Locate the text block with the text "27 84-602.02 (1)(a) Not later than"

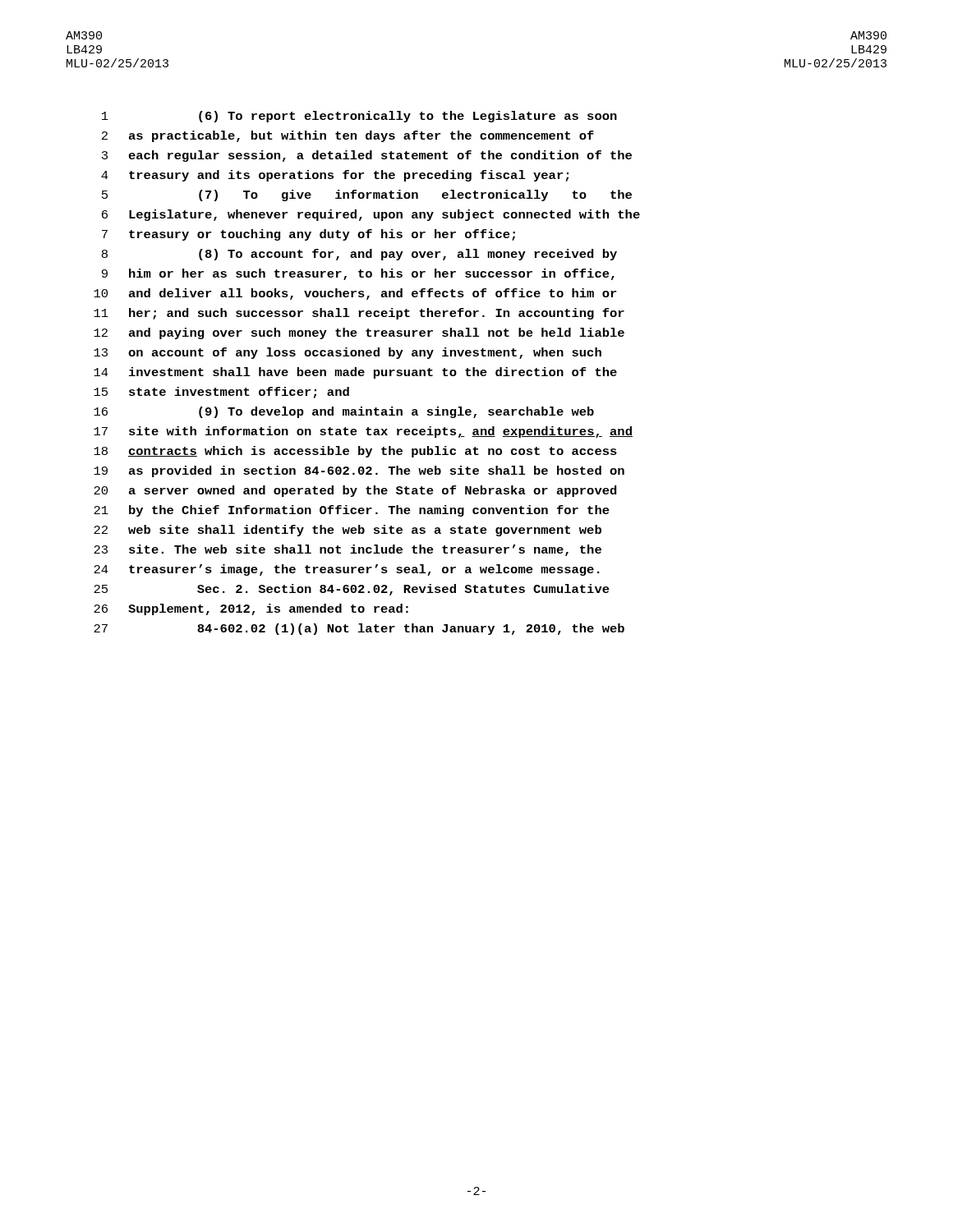click(476, 629)
